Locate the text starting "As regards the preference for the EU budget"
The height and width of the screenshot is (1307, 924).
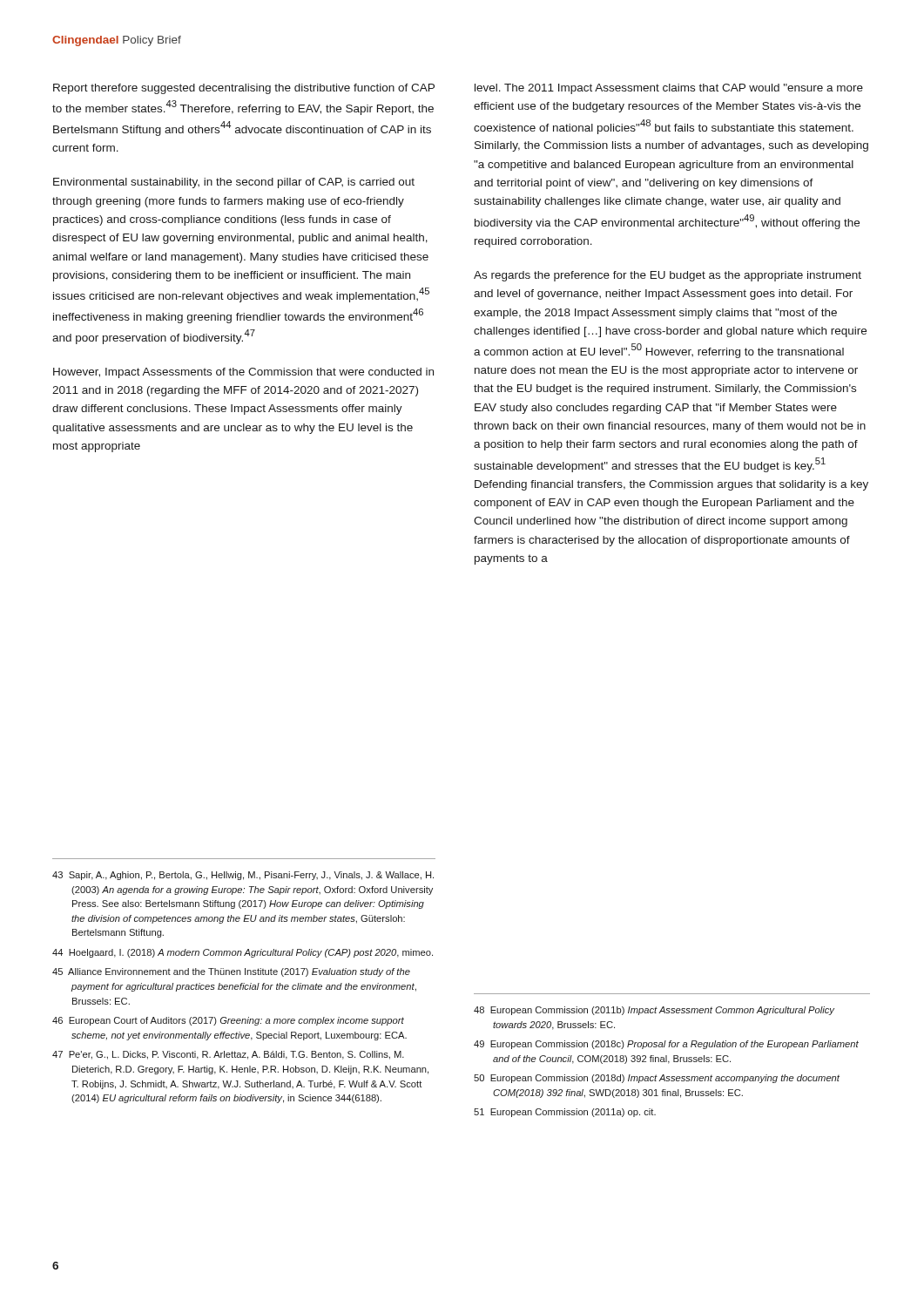(671, 416)
